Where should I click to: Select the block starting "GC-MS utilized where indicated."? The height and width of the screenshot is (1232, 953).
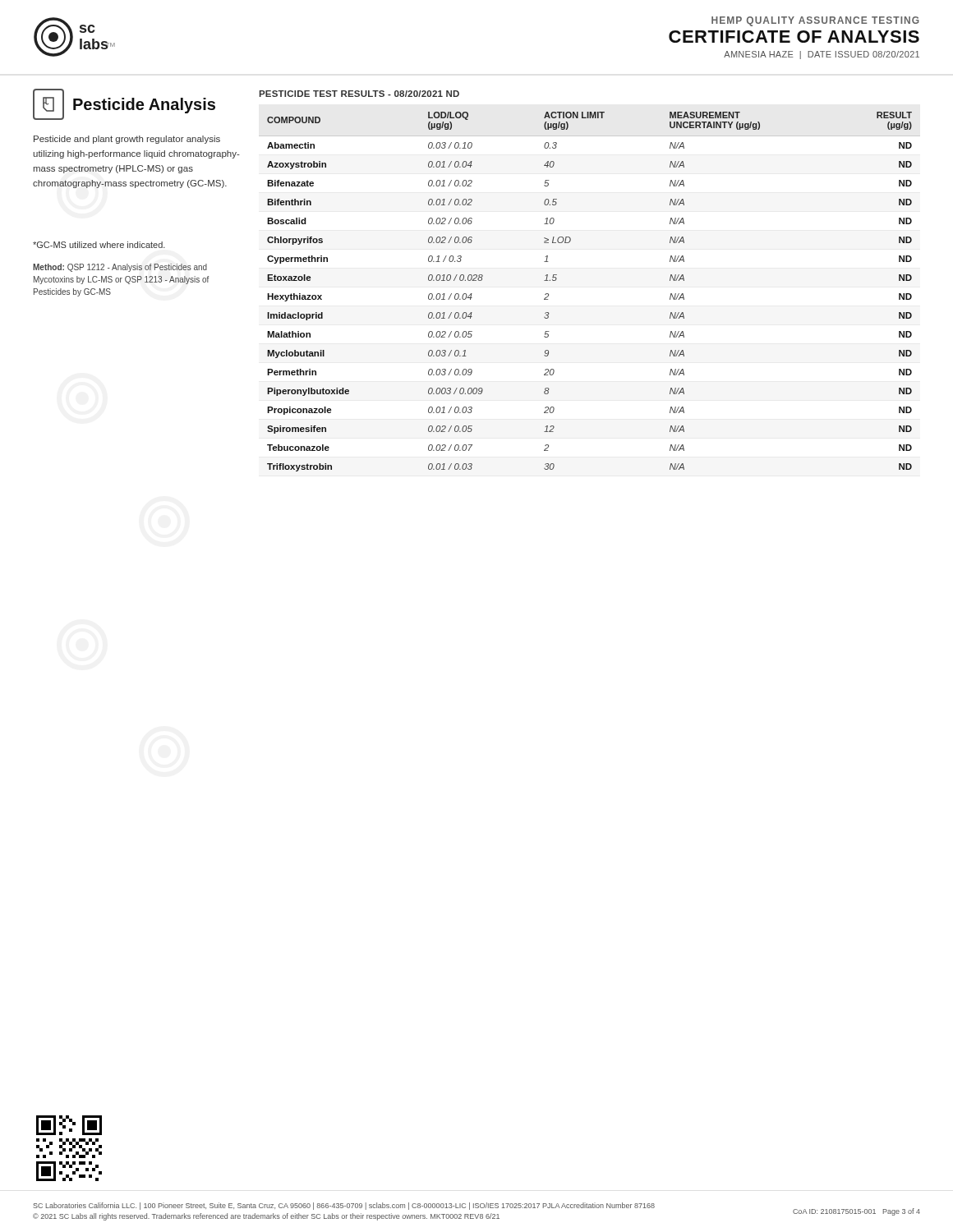99,245
